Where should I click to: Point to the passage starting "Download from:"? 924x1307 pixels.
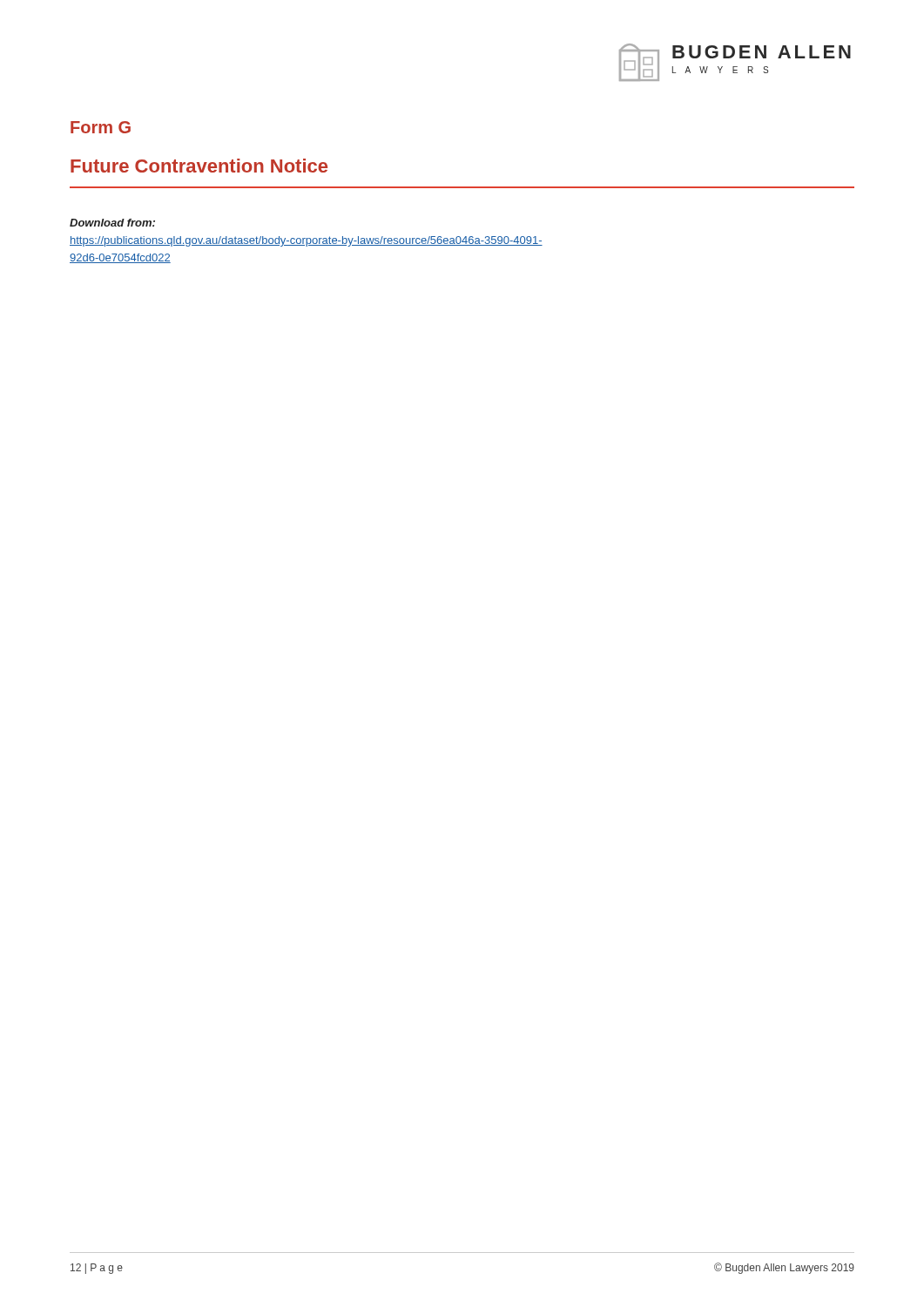click(113, 223)
